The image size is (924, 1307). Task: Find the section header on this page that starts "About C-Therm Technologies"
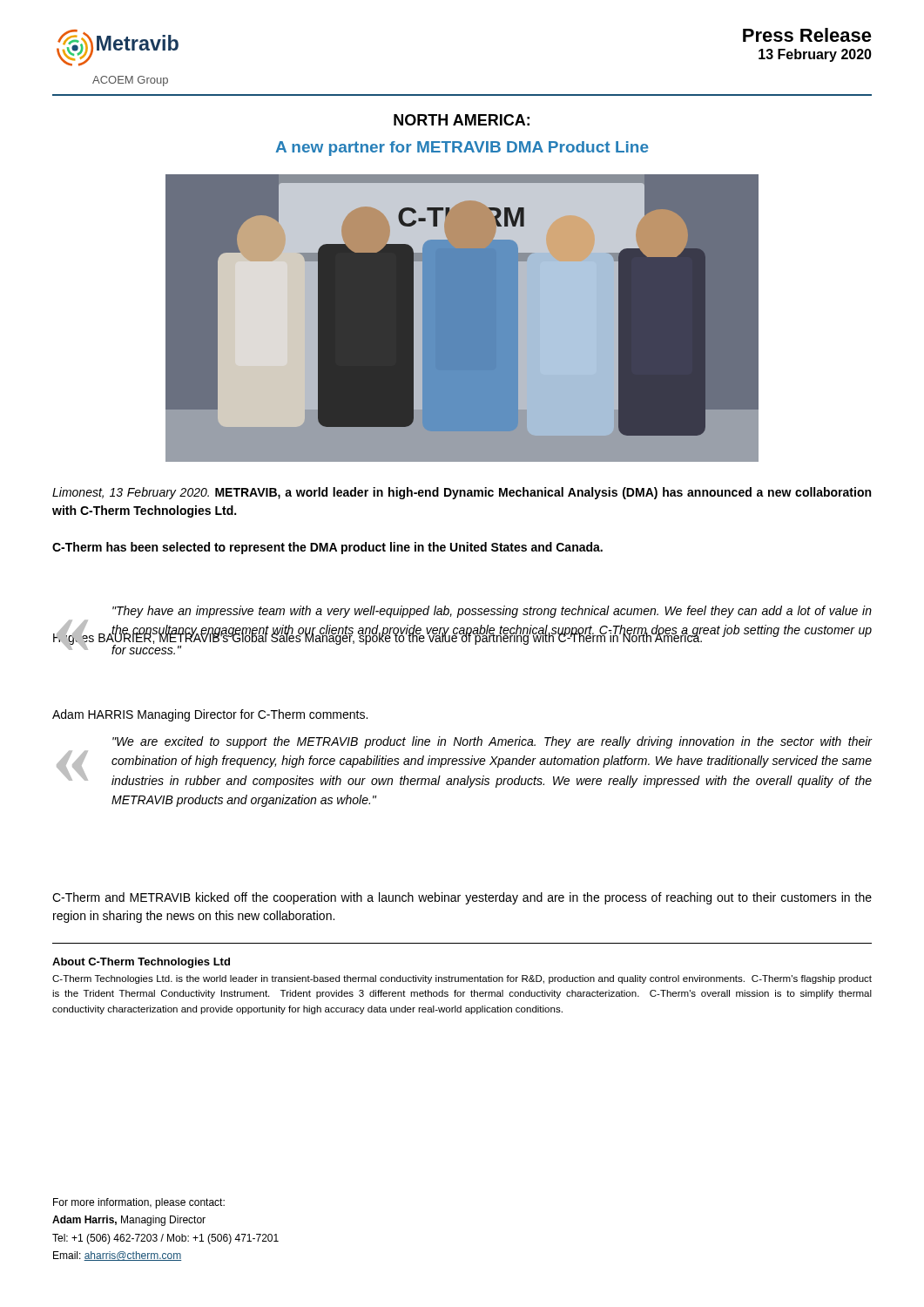point(141,962)
